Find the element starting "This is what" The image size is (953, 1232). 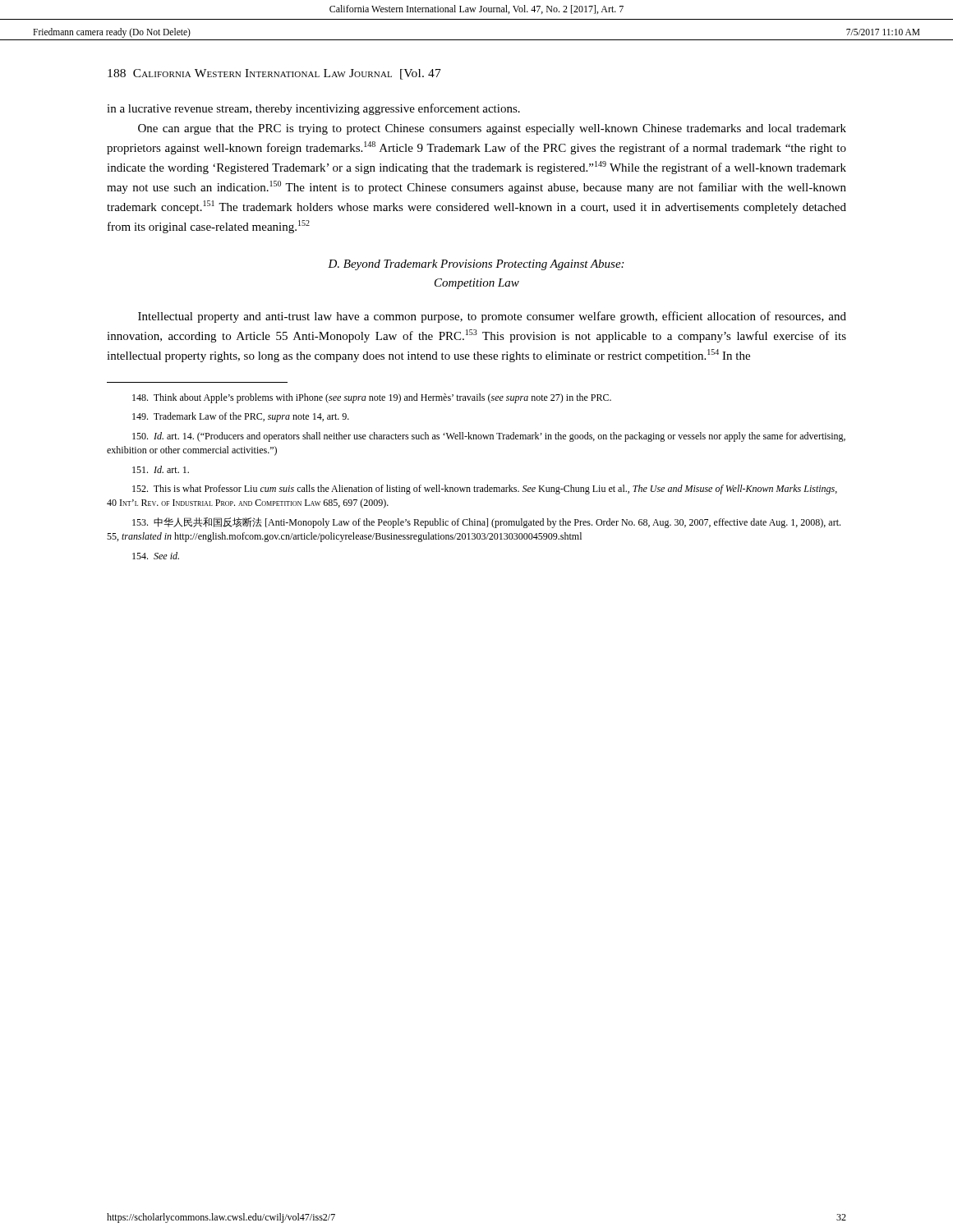[472, 496]
